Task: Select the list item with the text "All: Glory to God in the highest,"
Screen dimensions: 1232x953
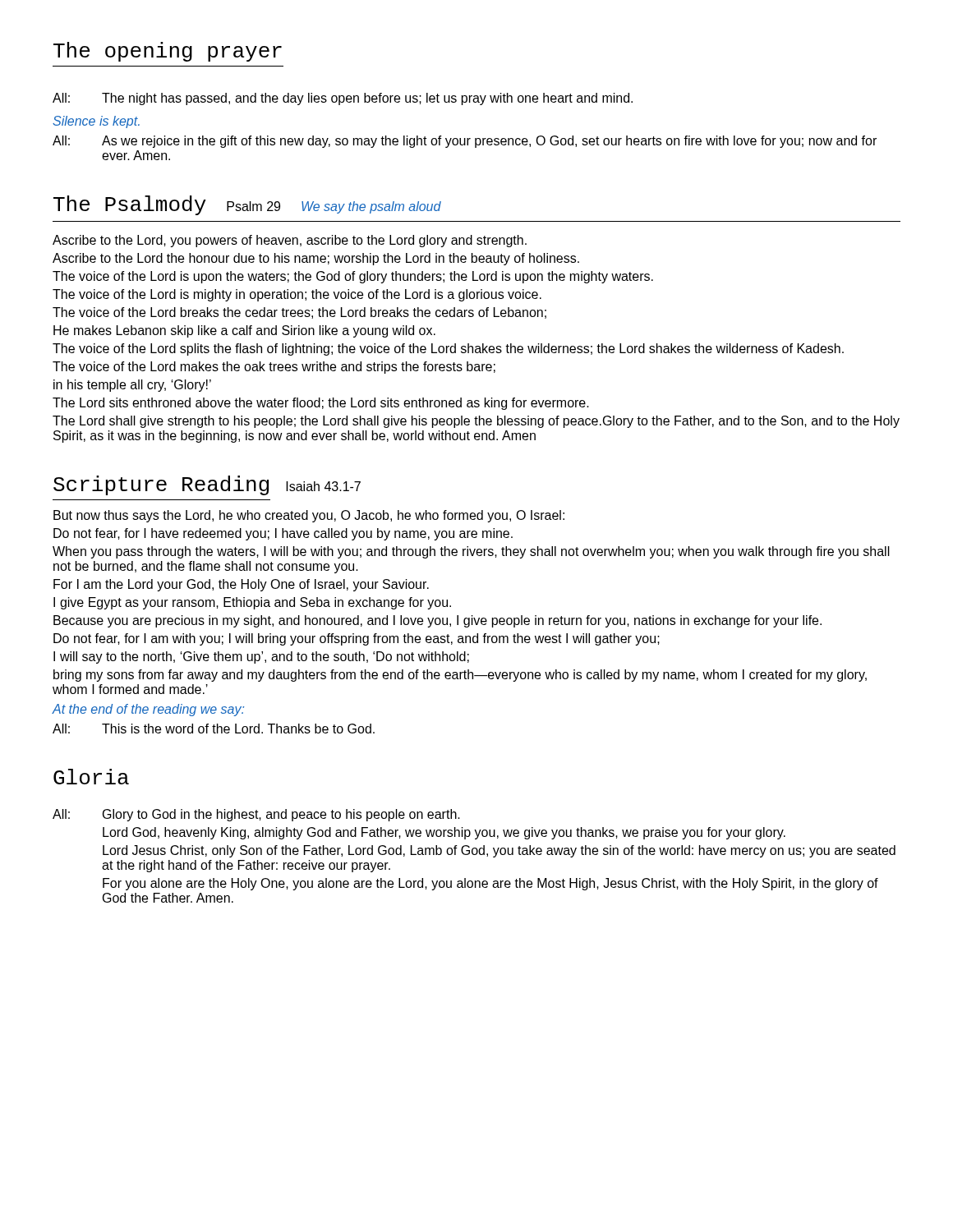Action: [256, 815]
